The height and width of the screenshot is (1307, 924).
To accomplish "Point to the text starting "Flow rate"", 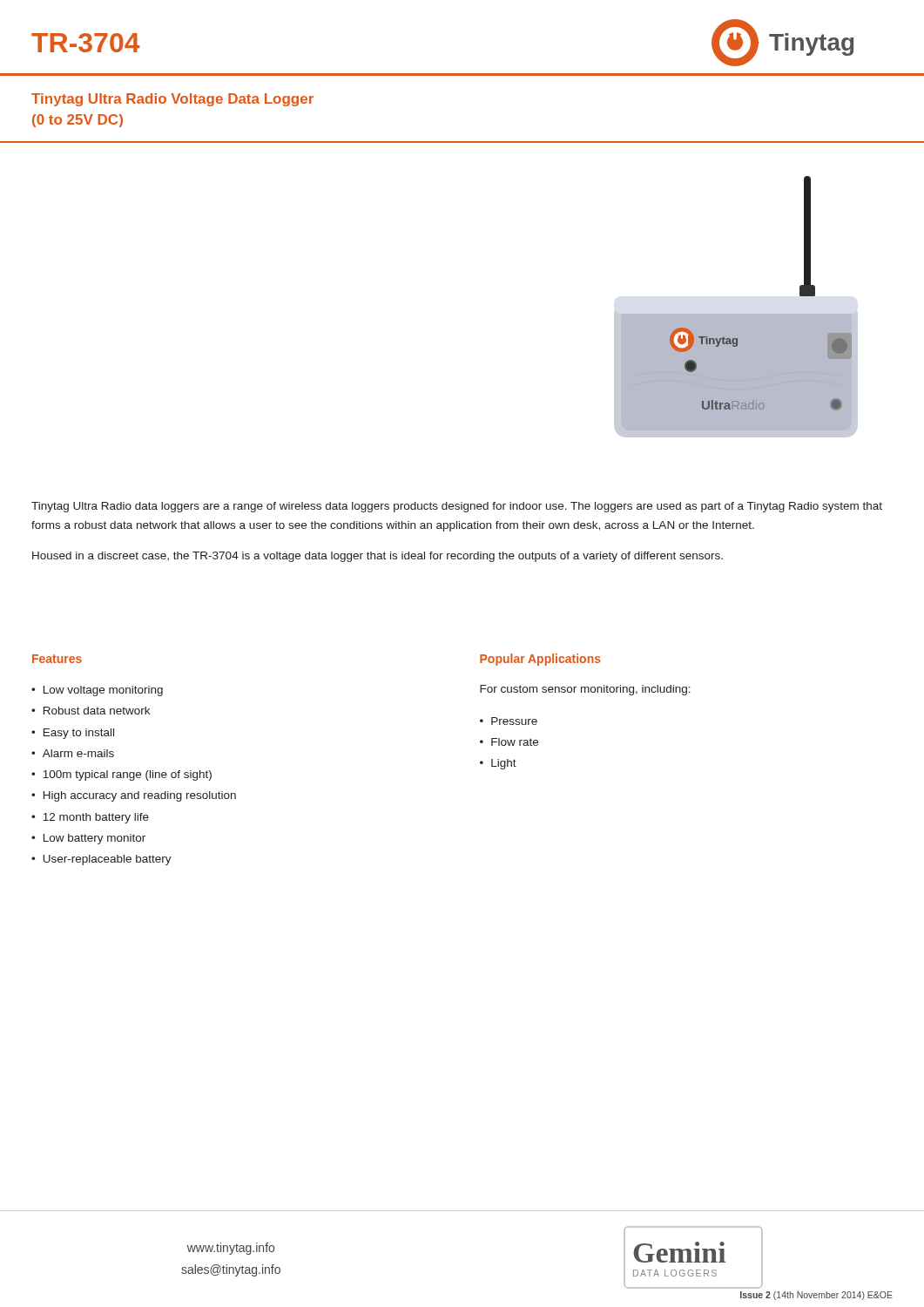I will click(x=515, y=742).
